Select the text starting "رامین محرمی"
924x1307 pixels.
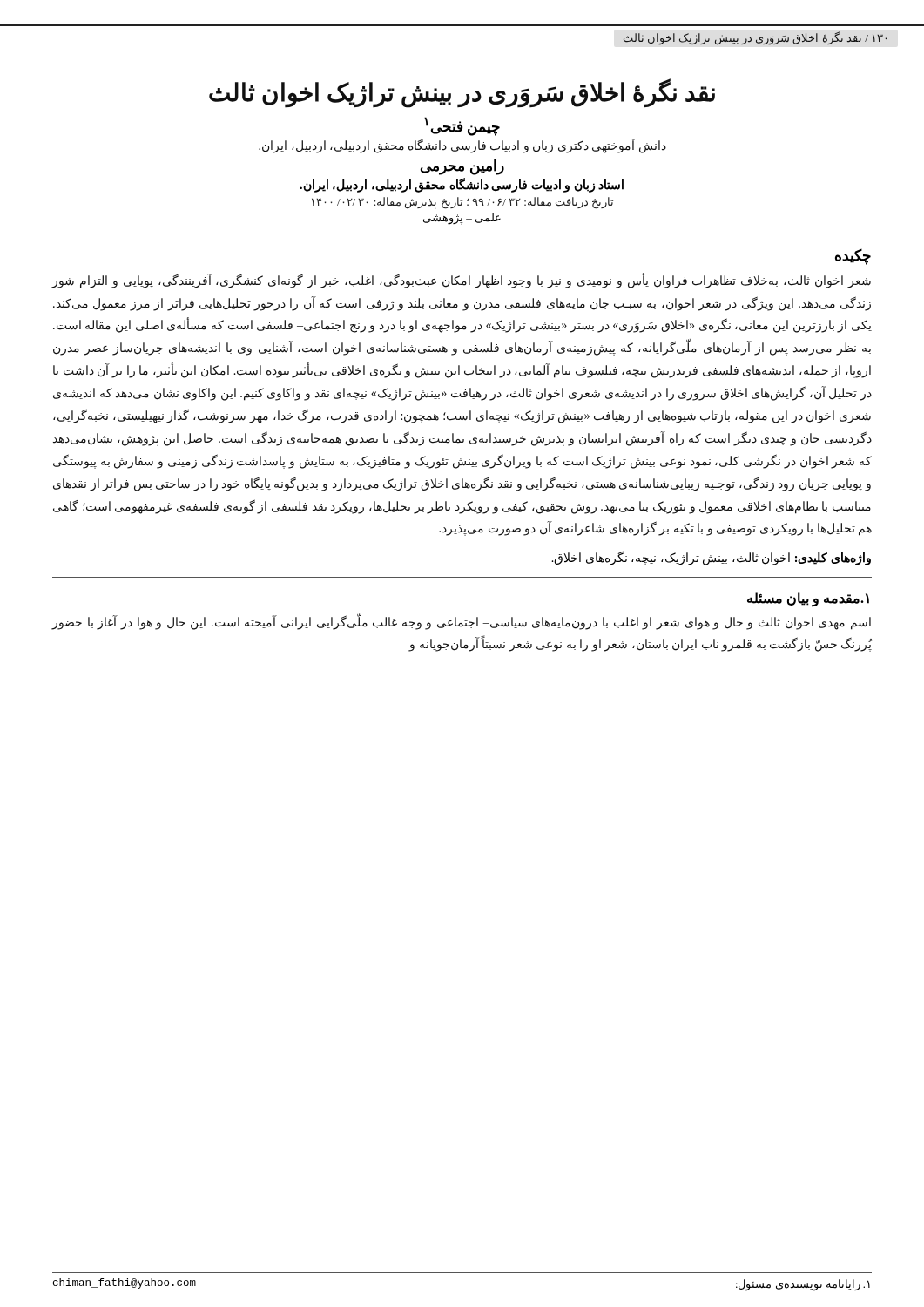462,166
